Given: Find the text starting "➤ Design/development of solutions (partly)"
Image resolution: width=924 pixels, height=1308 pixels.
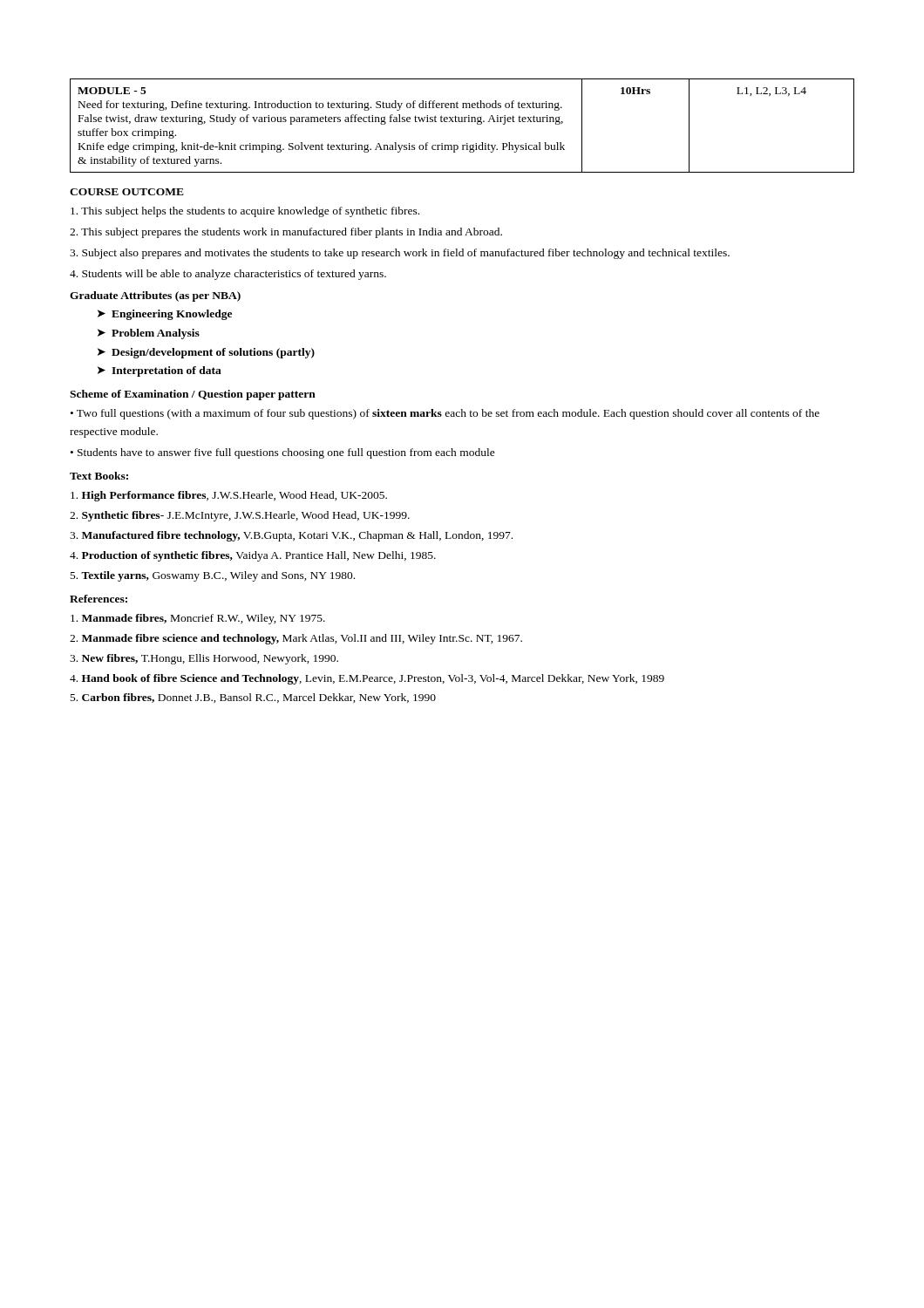Looking at the screenshot, I should click(x=205, y=352).
